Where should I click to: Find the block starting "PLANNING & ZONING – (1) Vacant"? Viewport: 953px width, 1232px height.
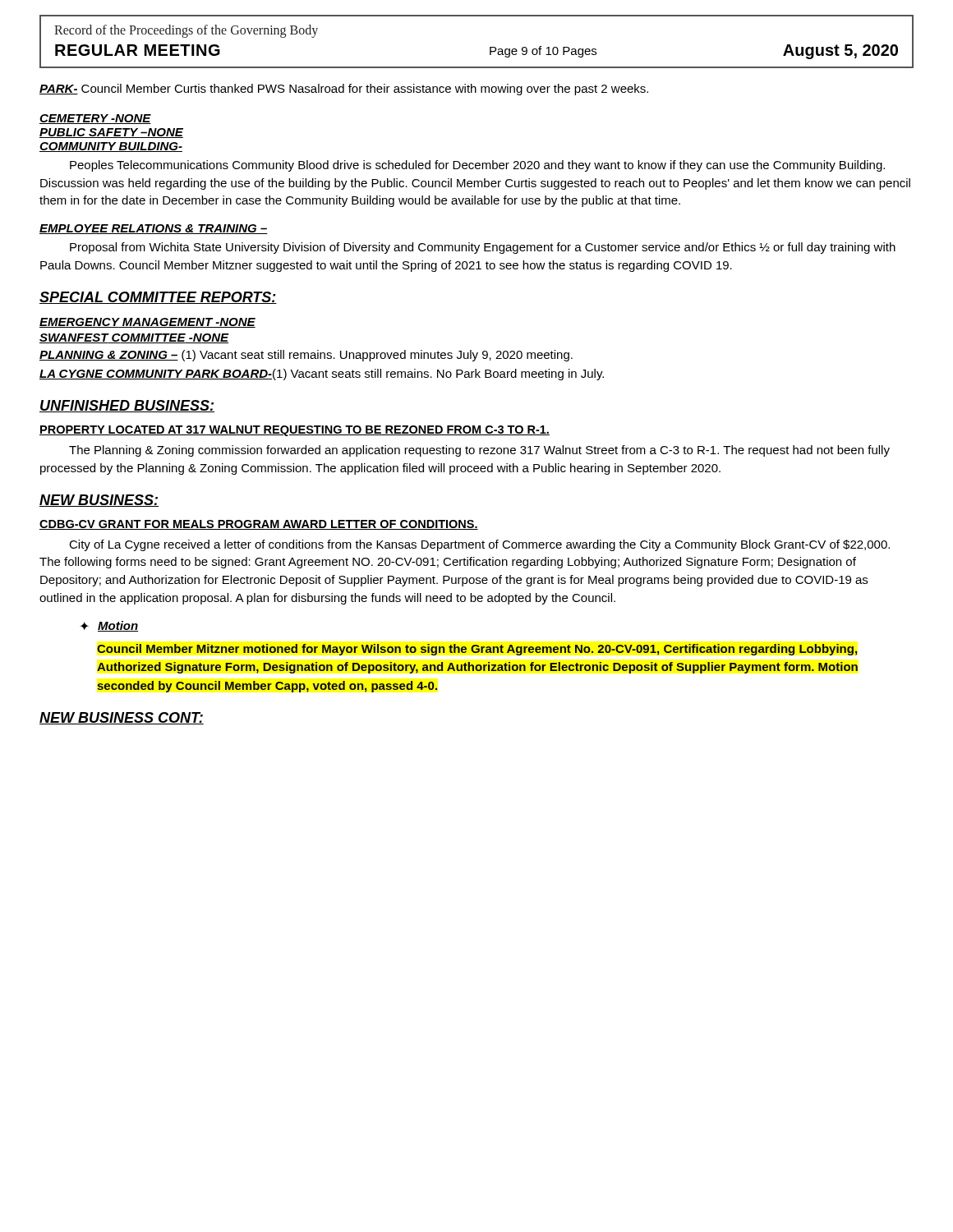(x=306, y=354)
